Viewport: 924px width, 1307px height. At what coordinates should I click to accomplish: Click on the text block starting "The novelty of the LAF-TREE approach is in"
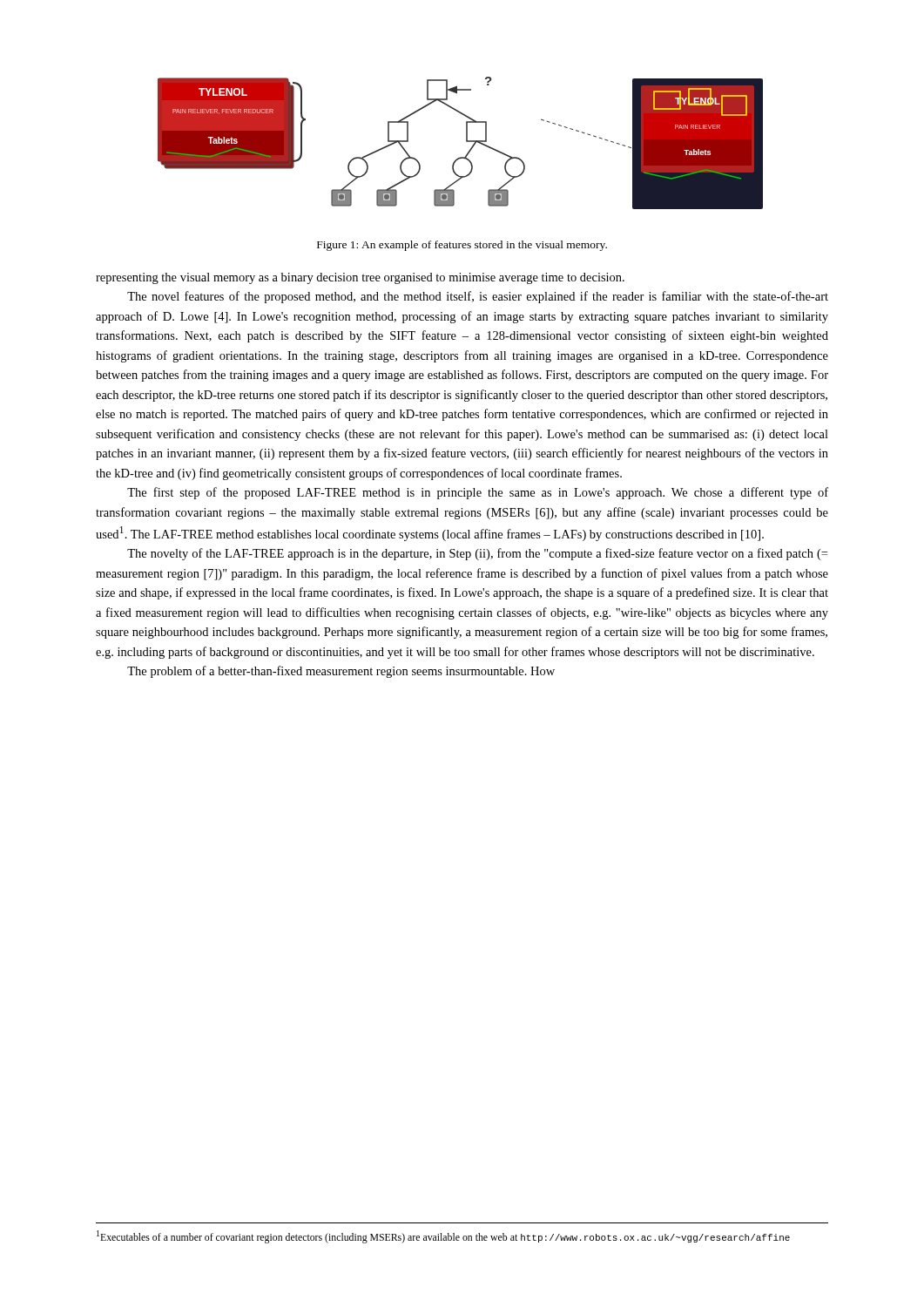coord(462,603)
